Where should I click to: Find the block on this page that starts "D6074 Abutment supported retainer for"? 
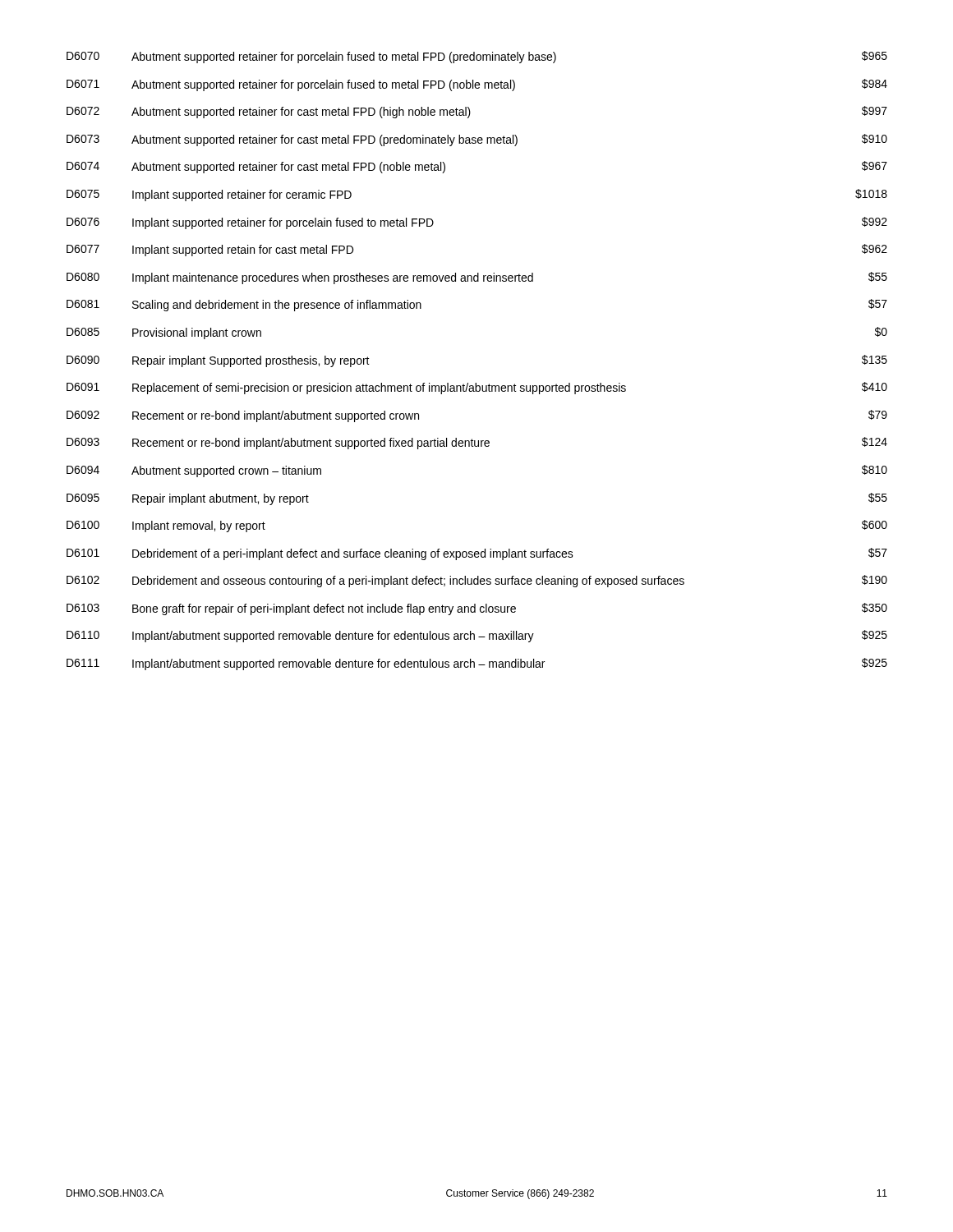87,166
